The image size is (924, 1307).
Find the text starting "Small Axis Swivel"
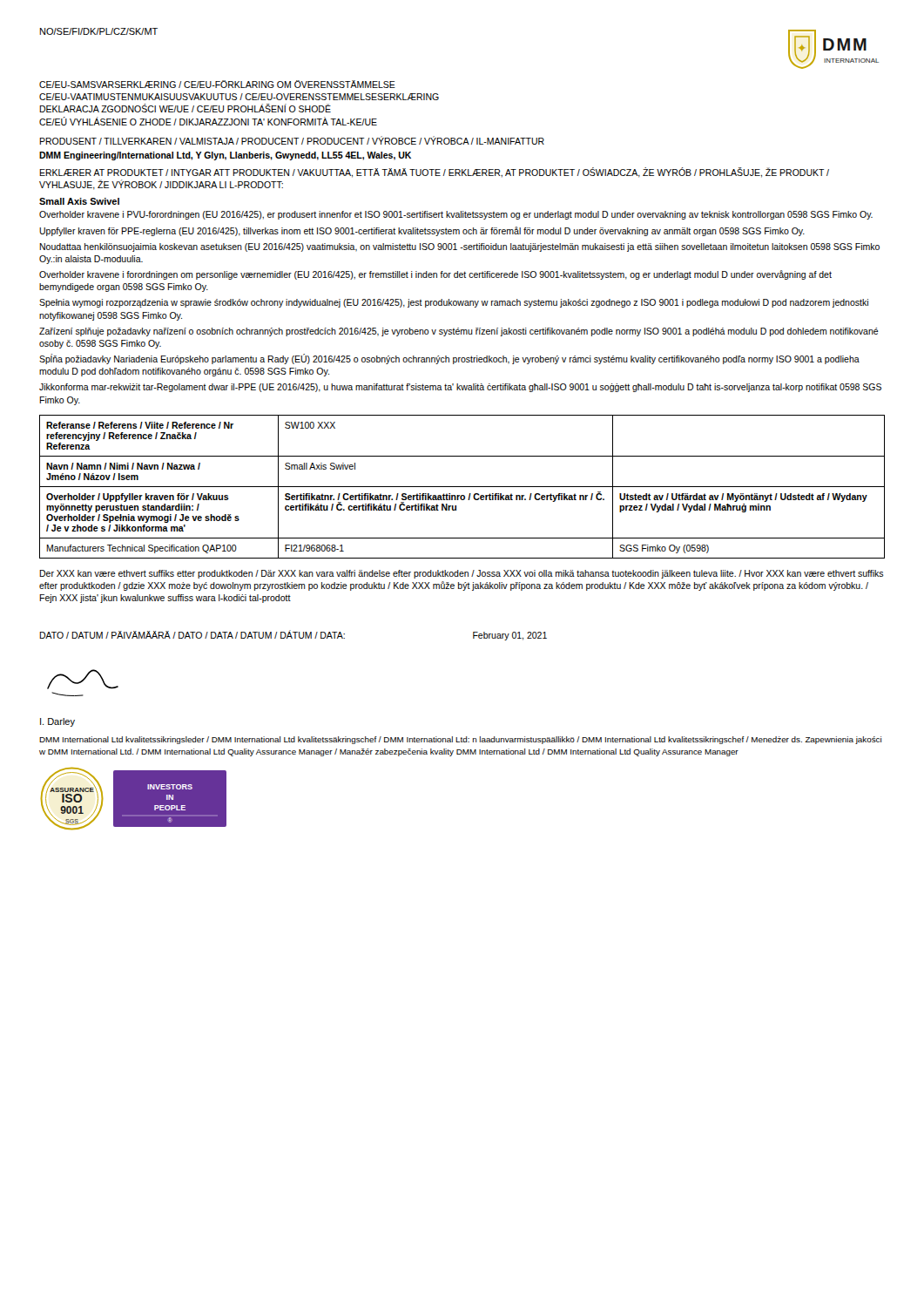coord(79,202)
